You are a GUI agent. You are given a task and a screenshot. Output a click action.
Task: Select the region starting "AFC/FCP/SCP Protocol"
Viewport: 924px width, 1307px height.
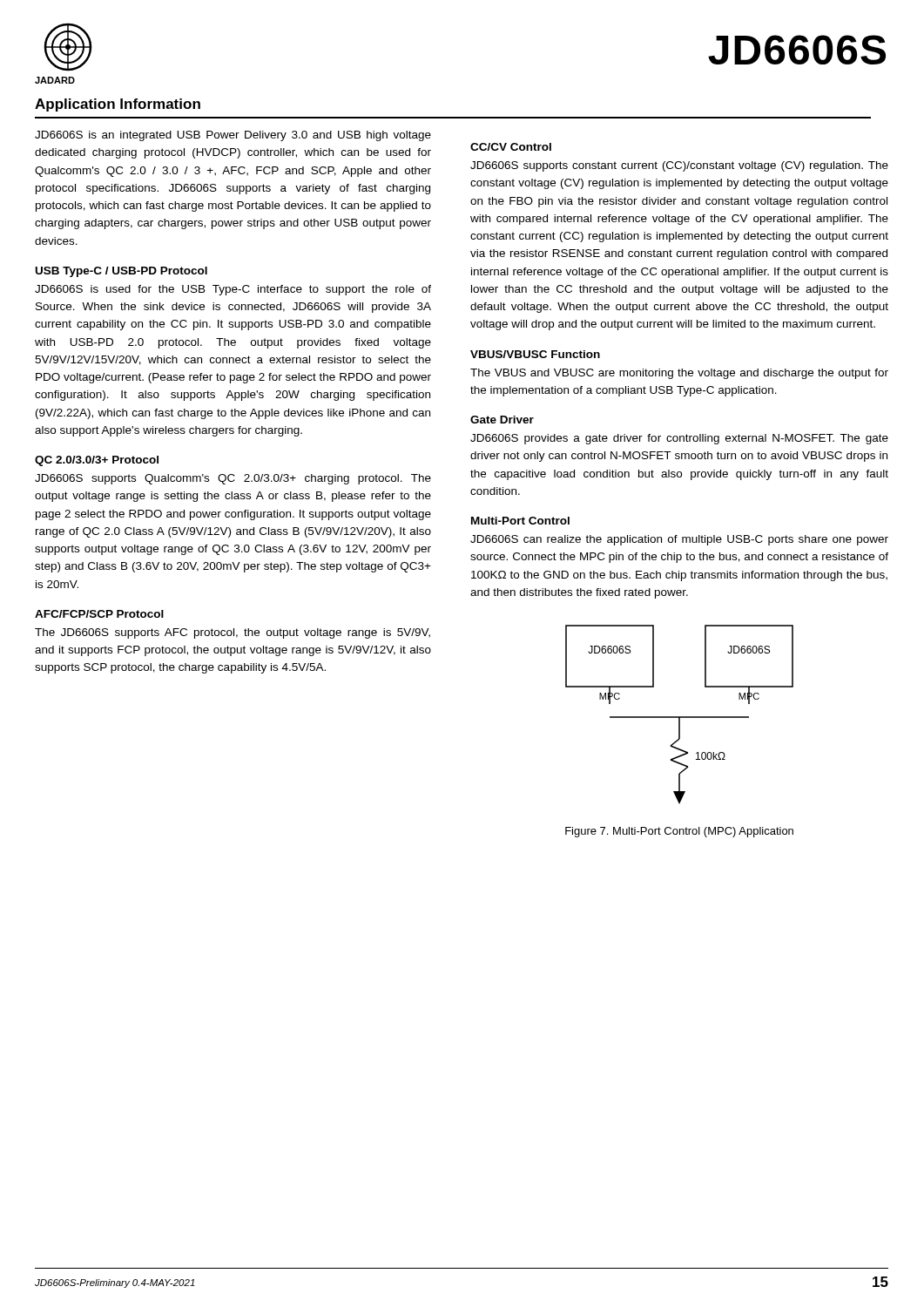pyautogui.click(x=99, y=614)
